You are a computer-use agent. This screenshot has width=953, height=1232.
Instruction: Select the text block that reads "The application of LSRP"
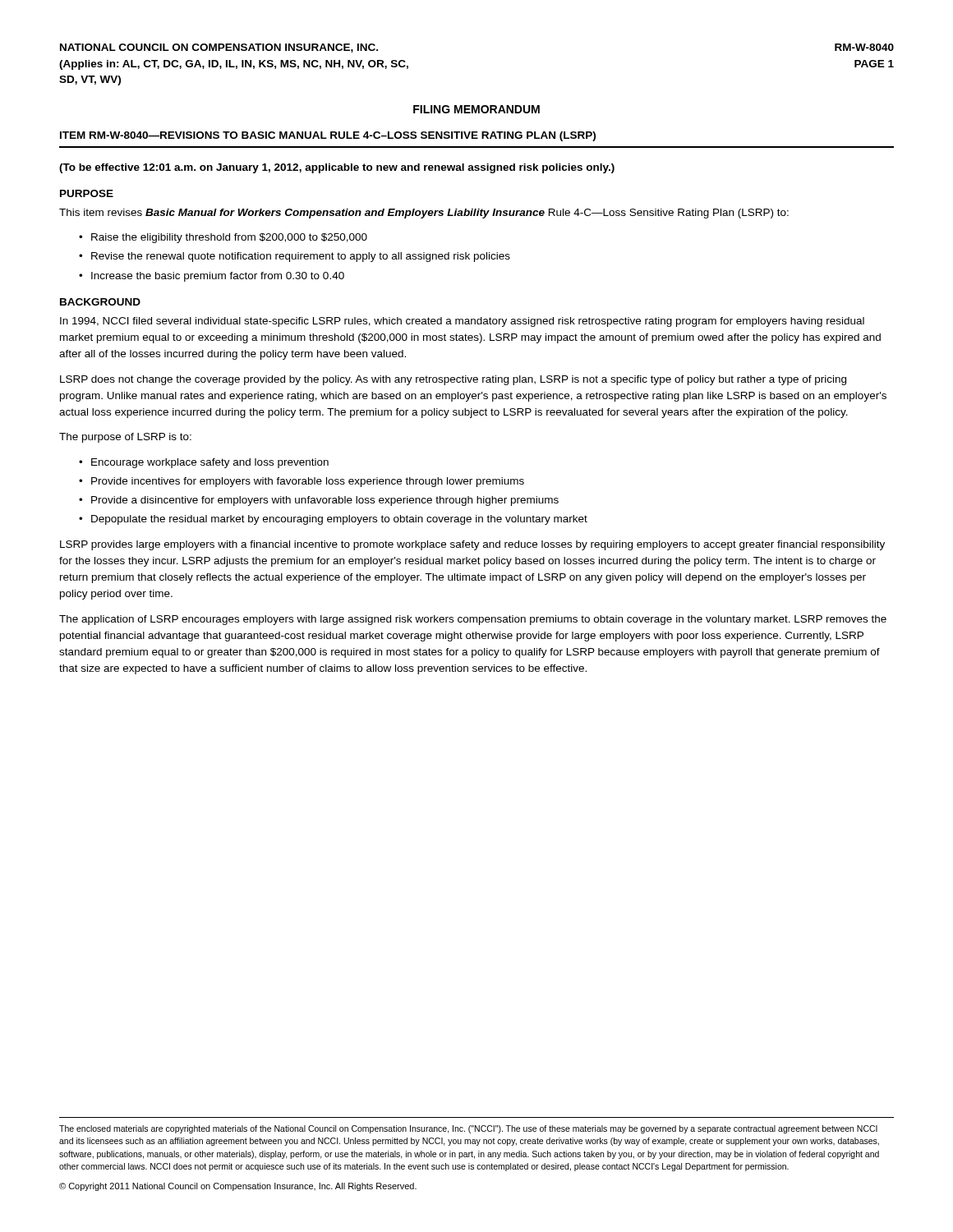pos(473,643)
